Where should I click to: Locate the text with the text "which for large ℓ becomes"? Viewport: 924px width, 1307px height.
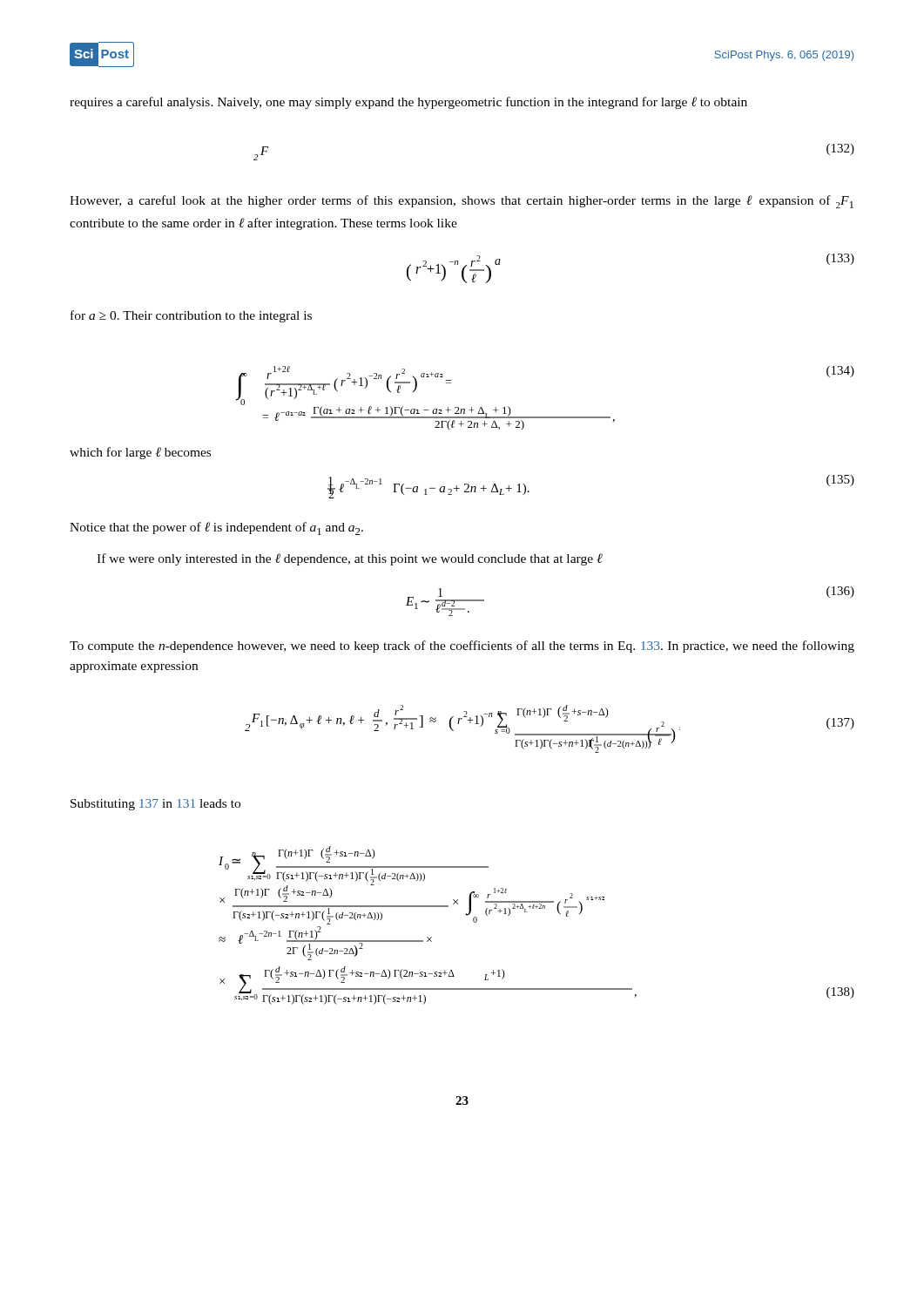[141, 452]
